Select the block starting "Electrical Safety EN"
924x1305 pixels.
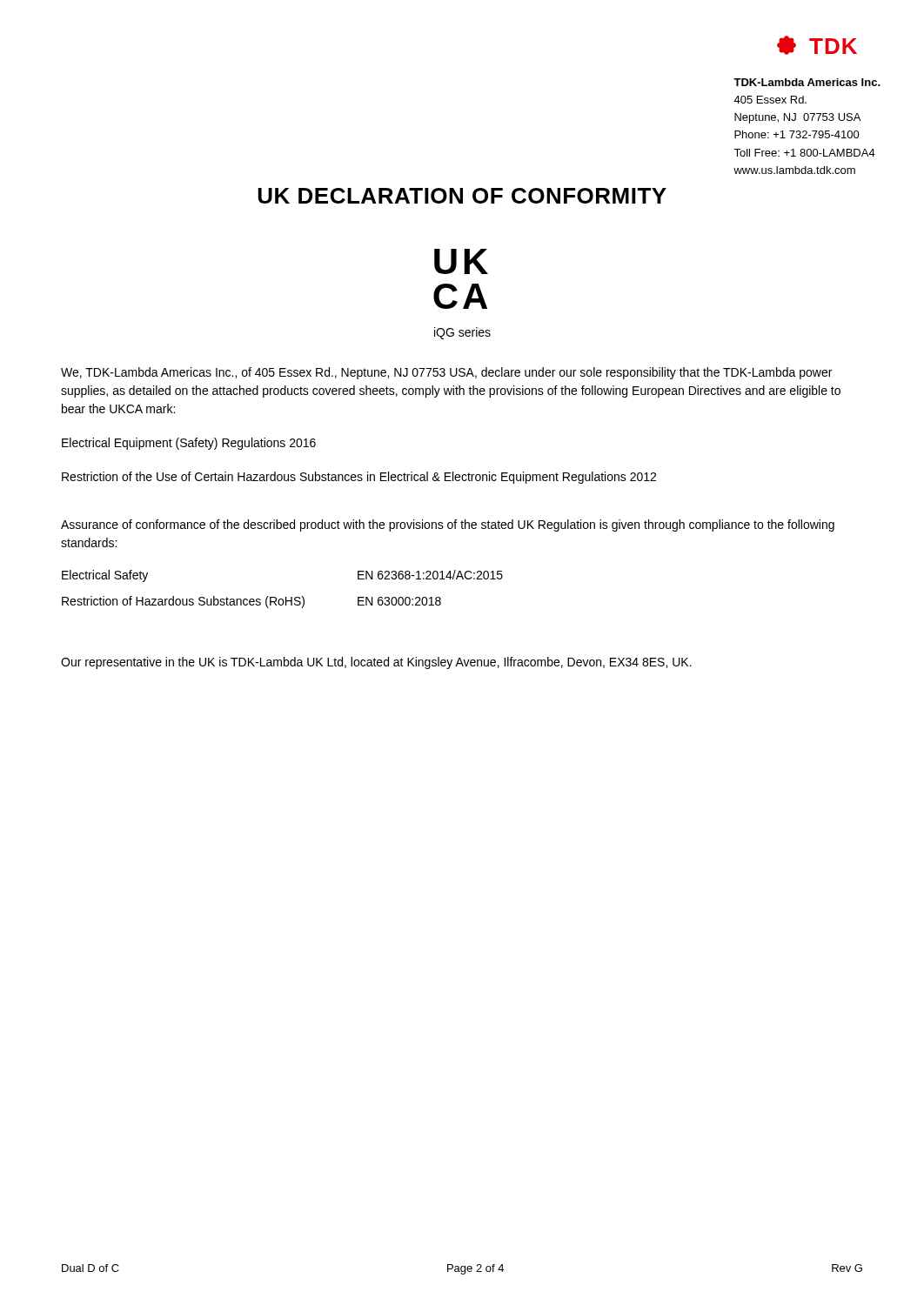(462, 575)
